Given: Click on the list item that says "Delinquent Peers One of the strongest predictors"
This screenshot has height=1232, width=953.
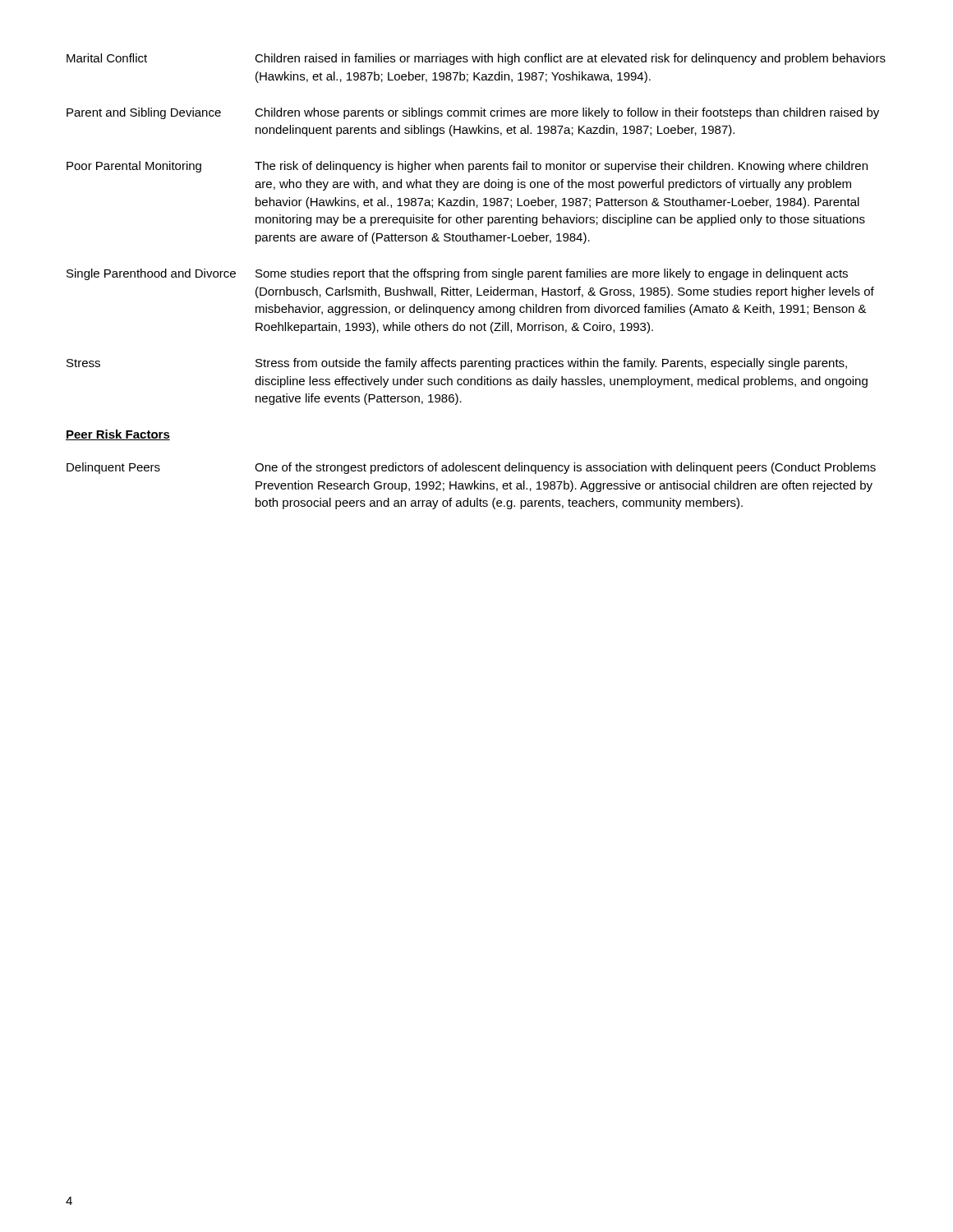Looking at the screenshot, I should pos(476,485).
